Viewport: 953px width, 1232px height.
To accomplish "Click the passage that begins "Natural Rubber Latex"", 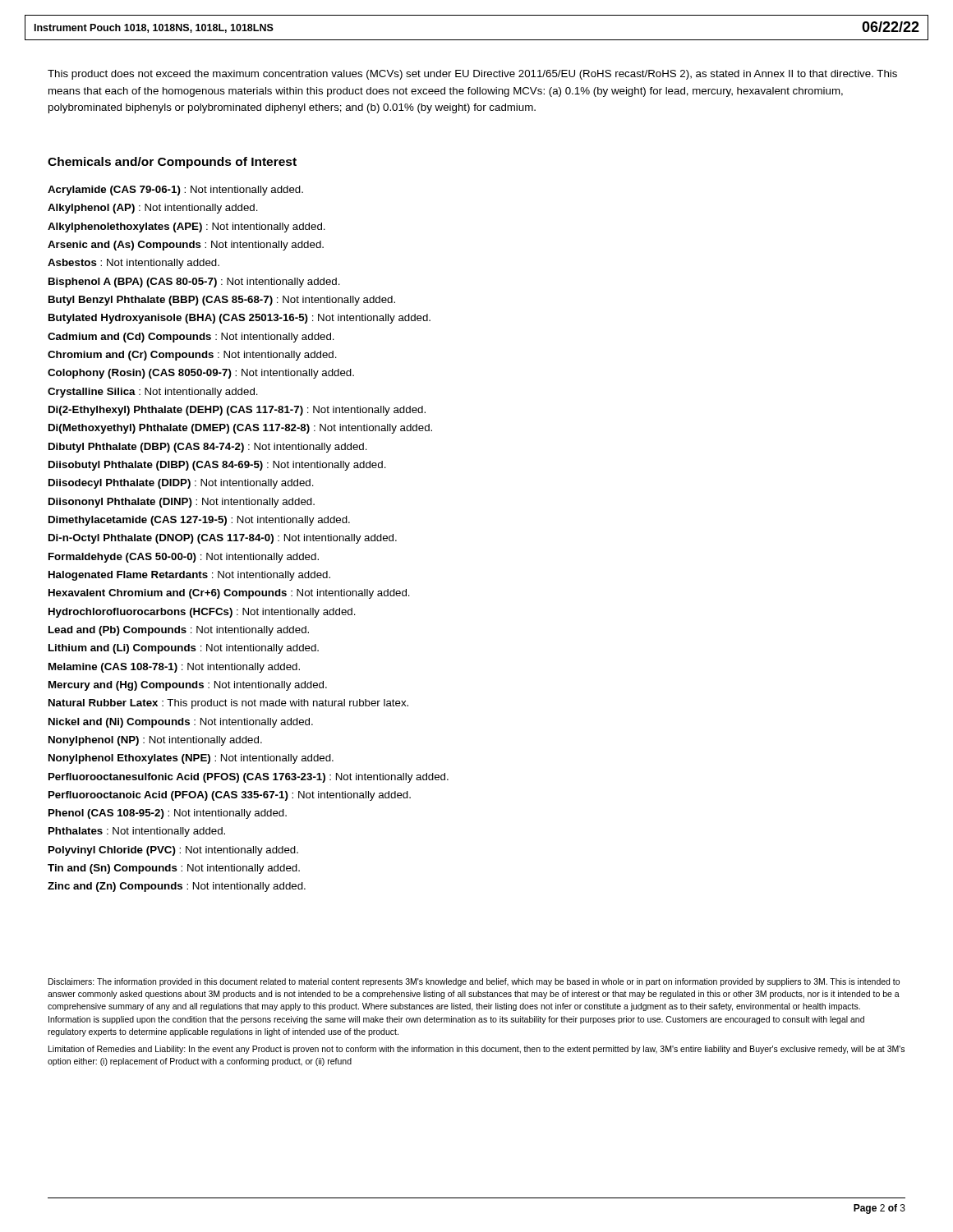I will (228, 704).
